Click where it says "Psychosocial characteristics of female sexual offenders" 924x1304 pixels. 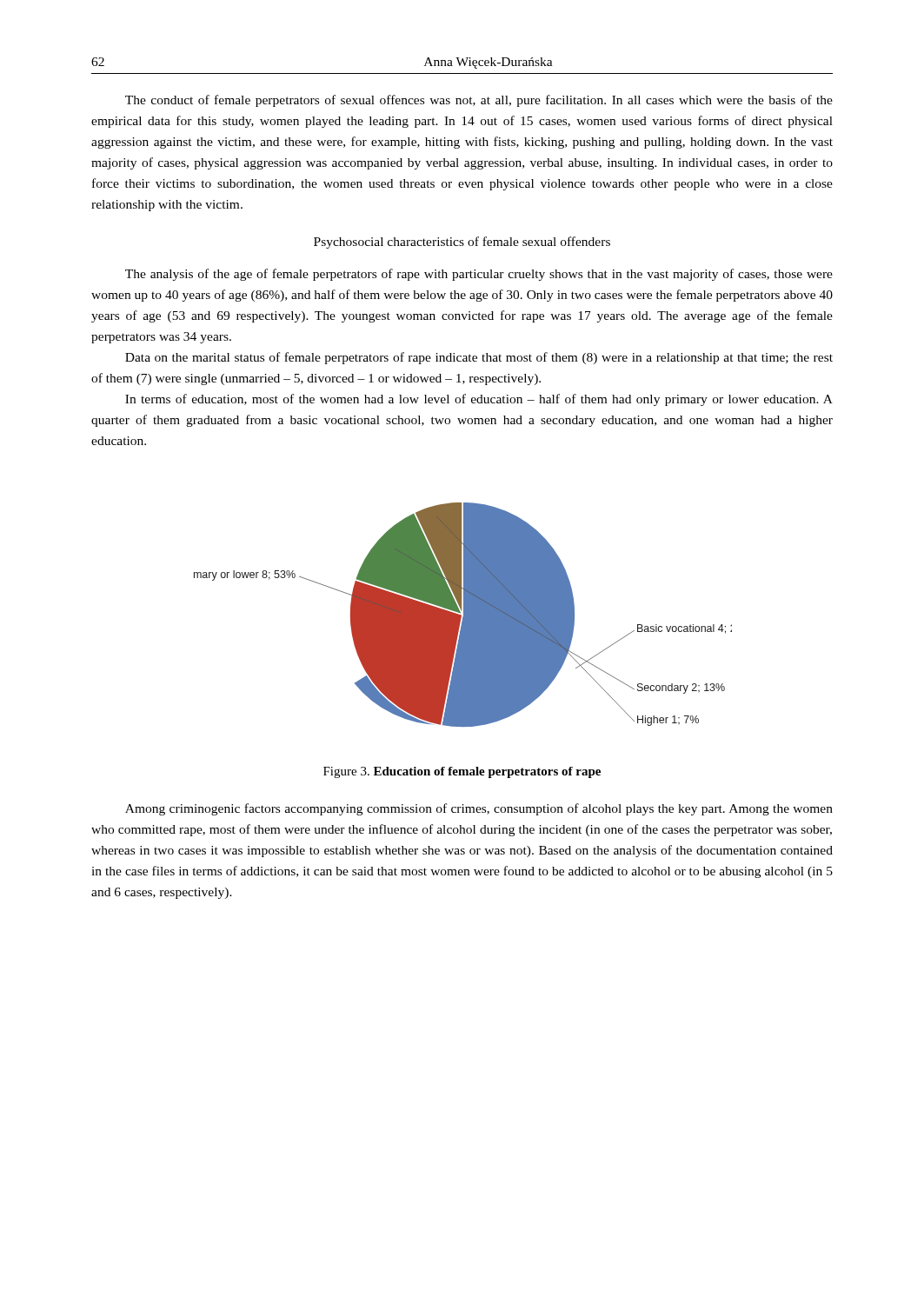click(x=462, y=241)
